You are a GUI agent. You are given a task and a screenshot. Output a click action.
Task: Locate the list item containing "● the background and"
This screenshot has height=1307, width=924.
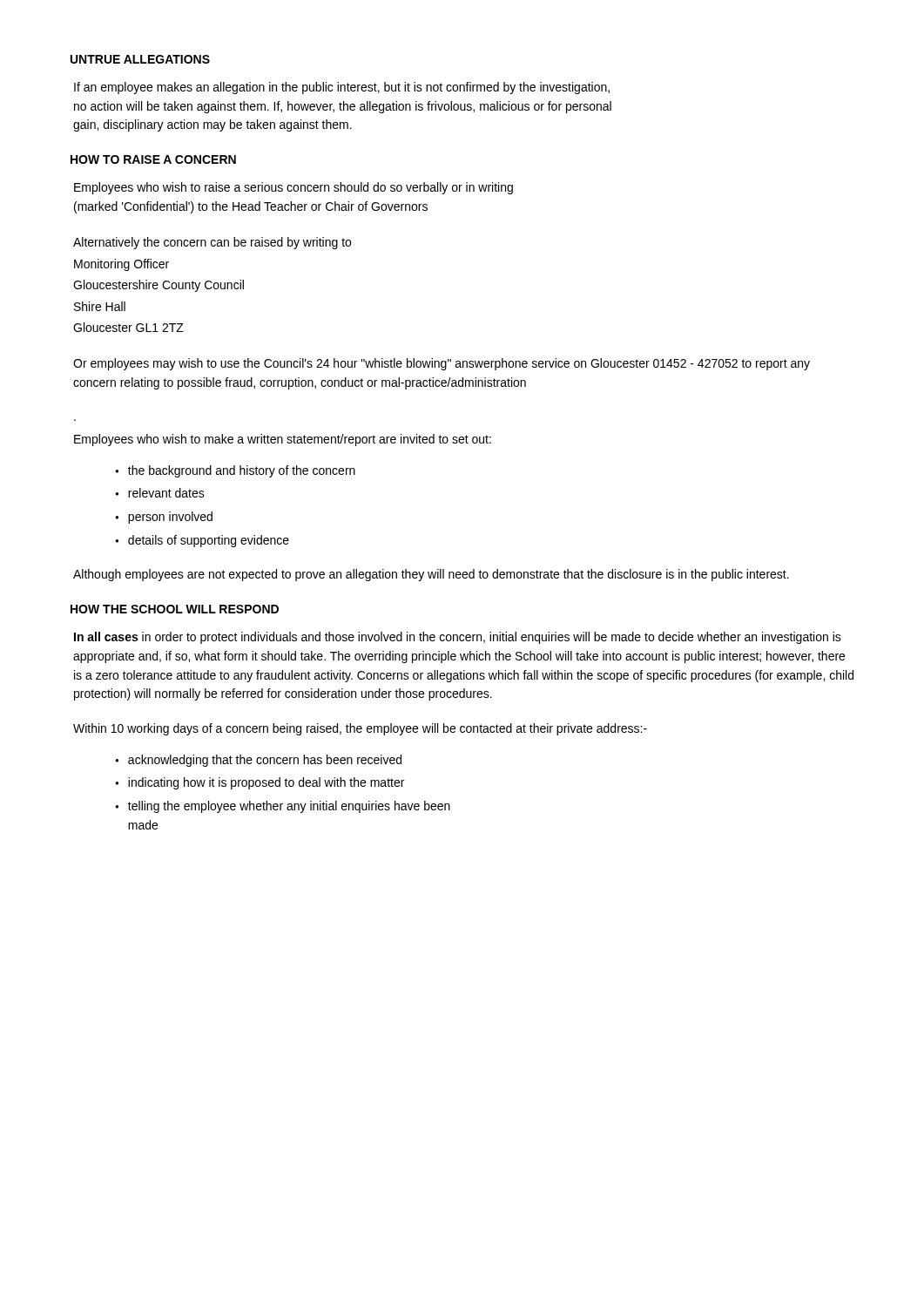[235, 471]
